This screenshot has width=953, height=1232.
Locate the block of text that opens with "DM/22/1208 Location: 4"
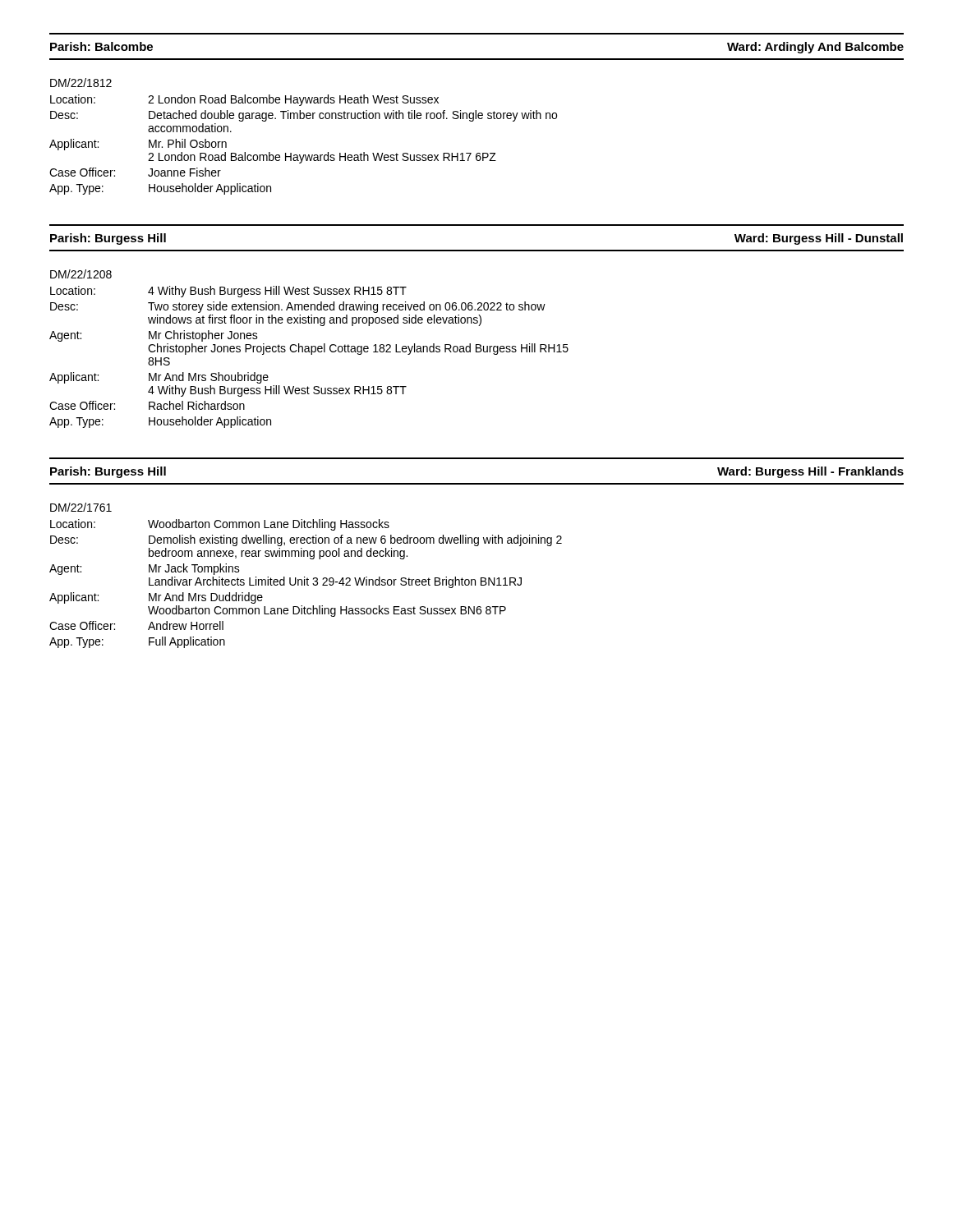click(476, 348)
